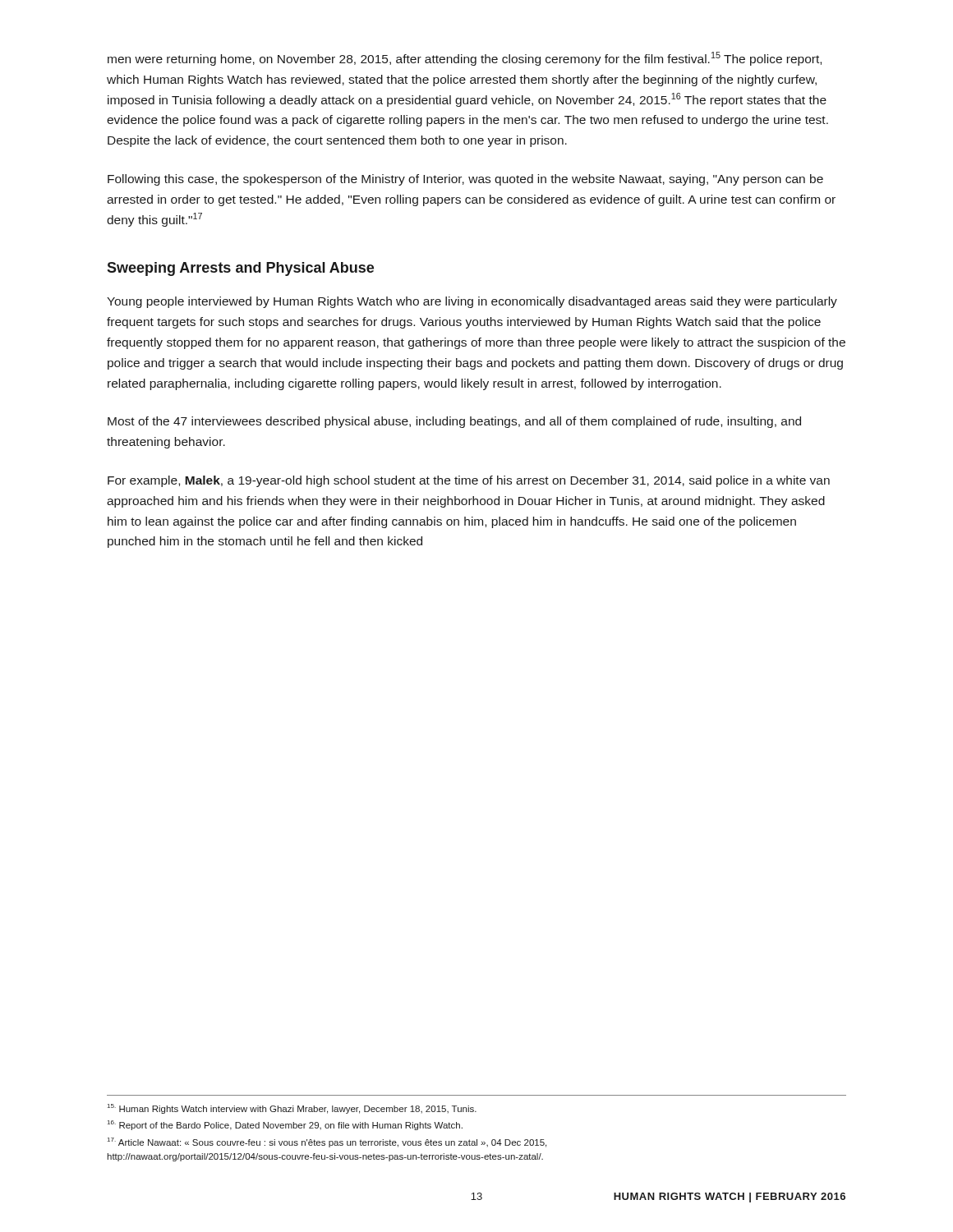Point to the block starting "Most of the 47 interviewees described"
953x1232 pixels.
click(454, 431)
